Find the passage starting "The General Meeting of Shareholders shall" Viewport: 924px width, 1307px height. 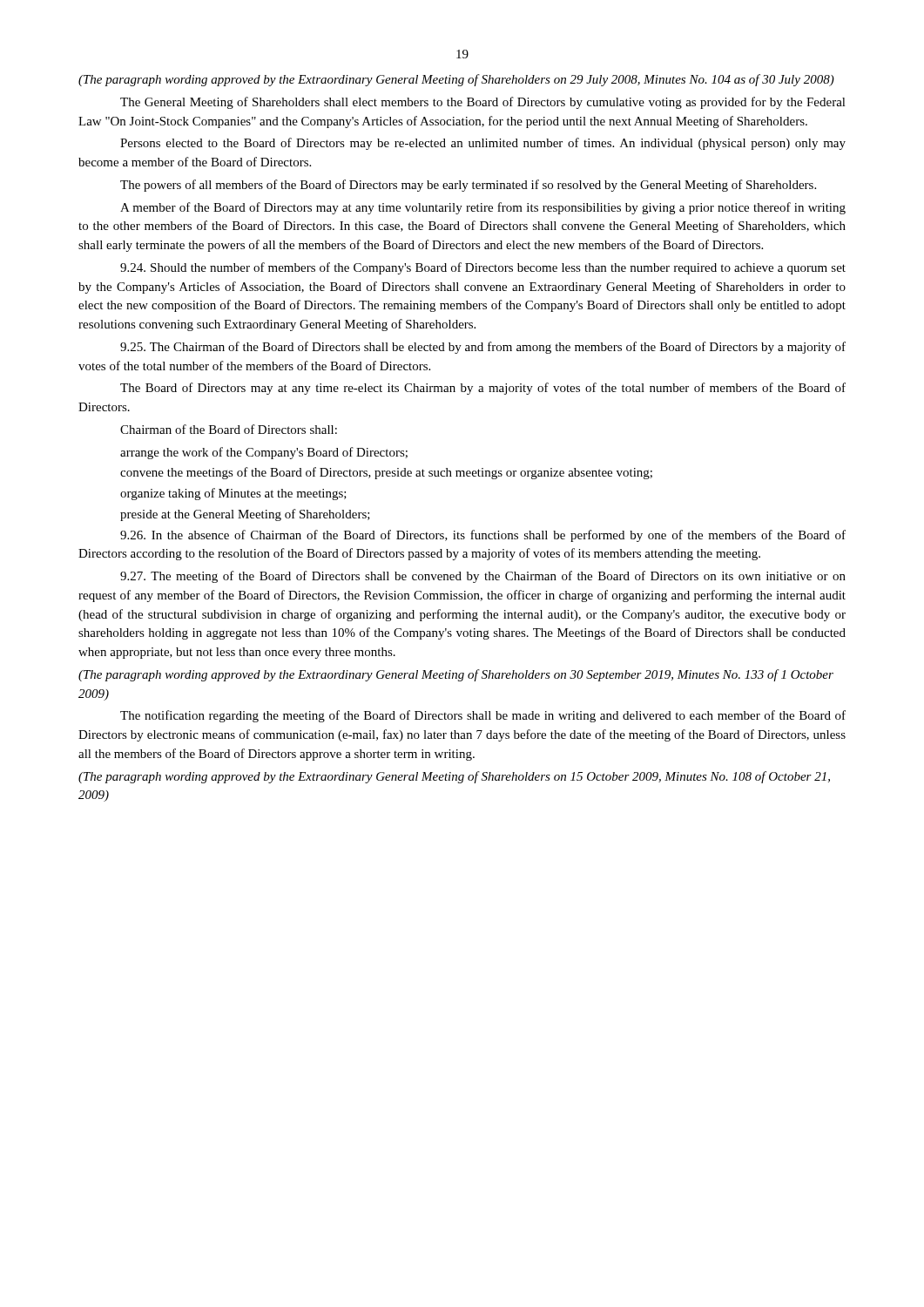pos(462,112)
